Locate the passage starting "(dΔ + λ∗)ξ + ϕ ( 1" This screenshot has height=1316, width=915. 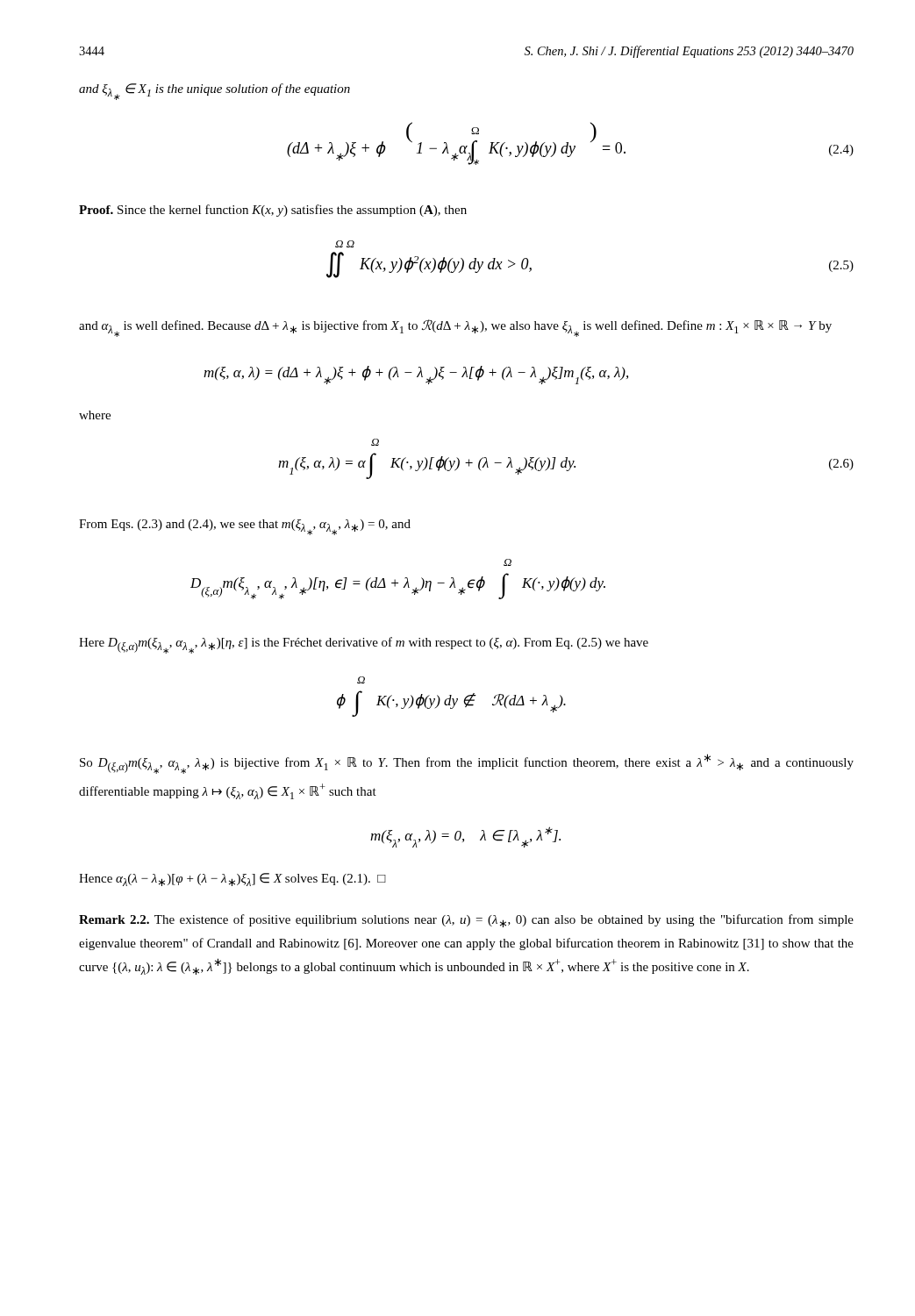(566, 149)
